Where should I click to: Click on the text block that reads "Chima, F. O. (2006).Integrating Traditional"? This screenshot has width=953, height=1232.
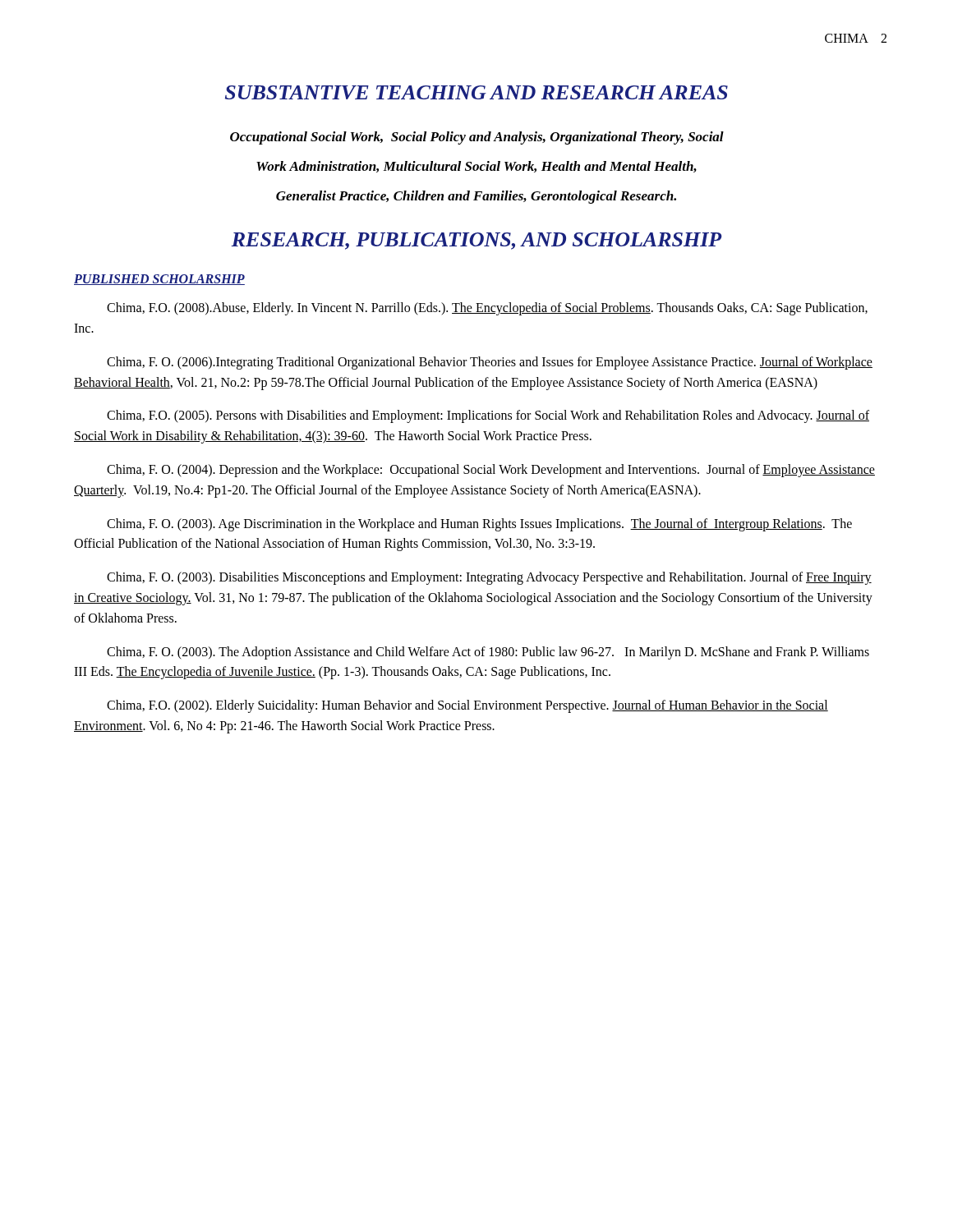tap(473, 372)
